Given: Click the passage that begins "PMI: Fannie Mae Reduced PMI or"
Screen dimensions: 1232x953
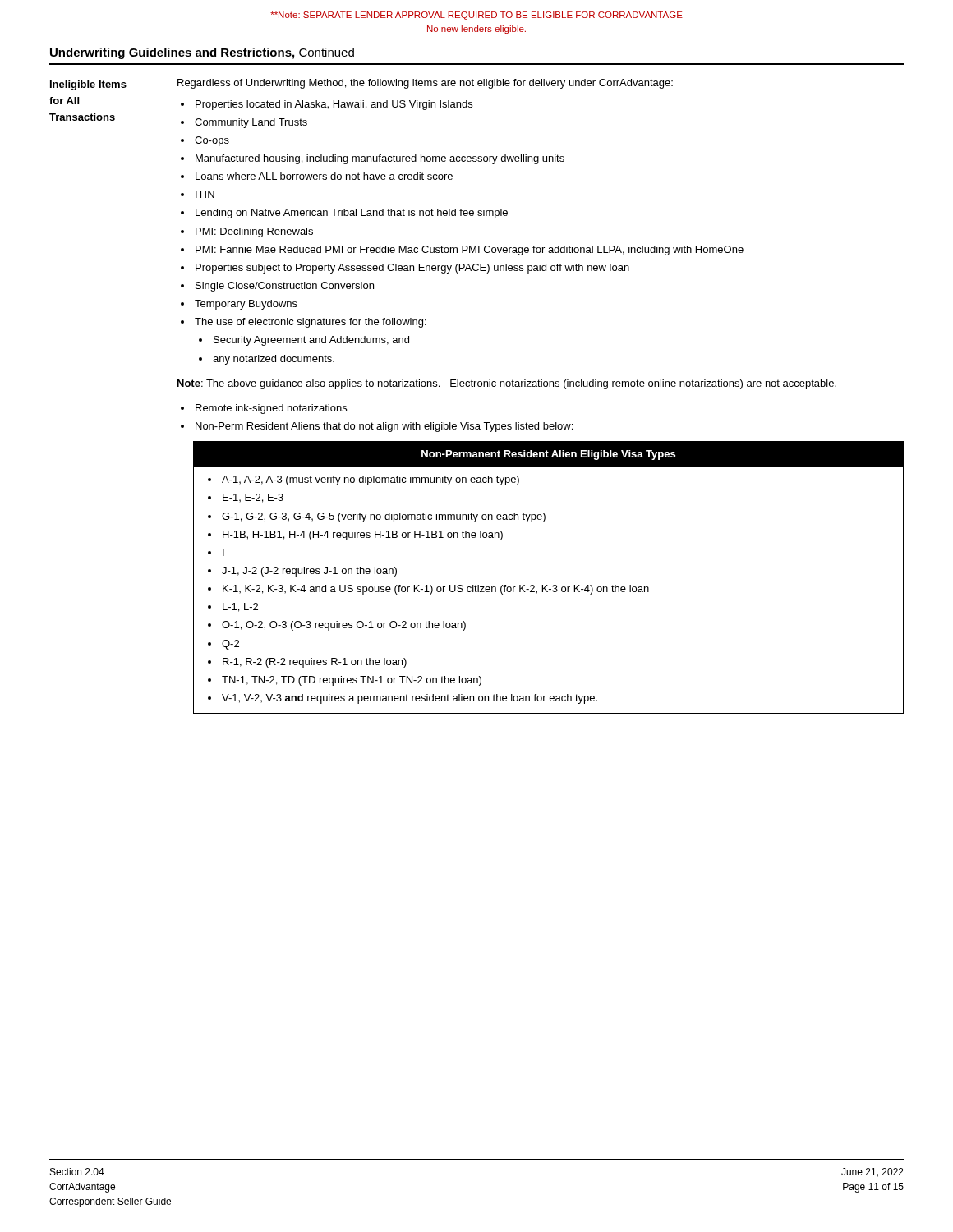Looking at the screenshot, I should [x=469, y=249].
